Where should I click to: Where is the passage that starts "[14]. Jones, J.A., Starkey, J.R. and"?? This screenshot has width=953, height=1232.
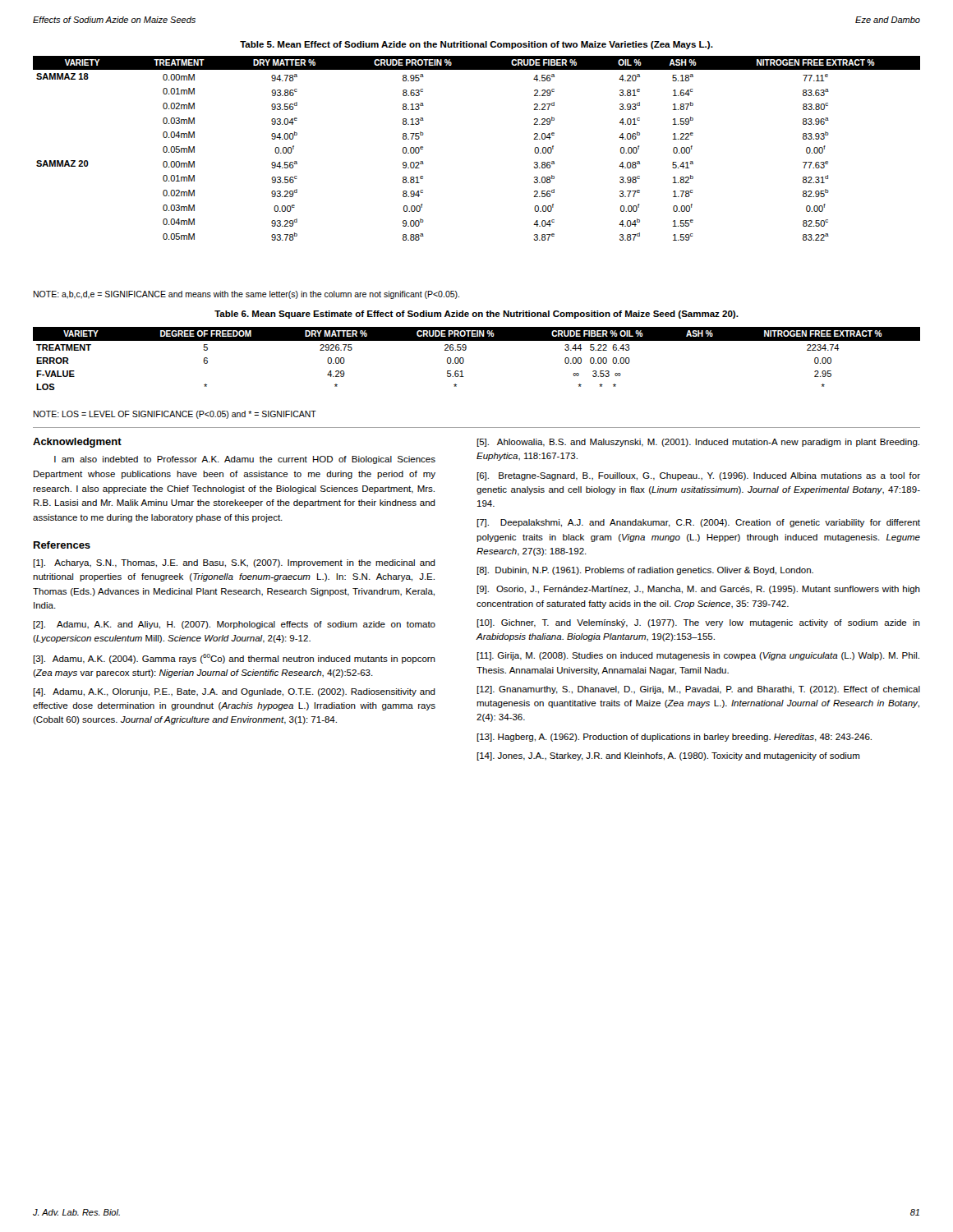[x=668, y=755]
